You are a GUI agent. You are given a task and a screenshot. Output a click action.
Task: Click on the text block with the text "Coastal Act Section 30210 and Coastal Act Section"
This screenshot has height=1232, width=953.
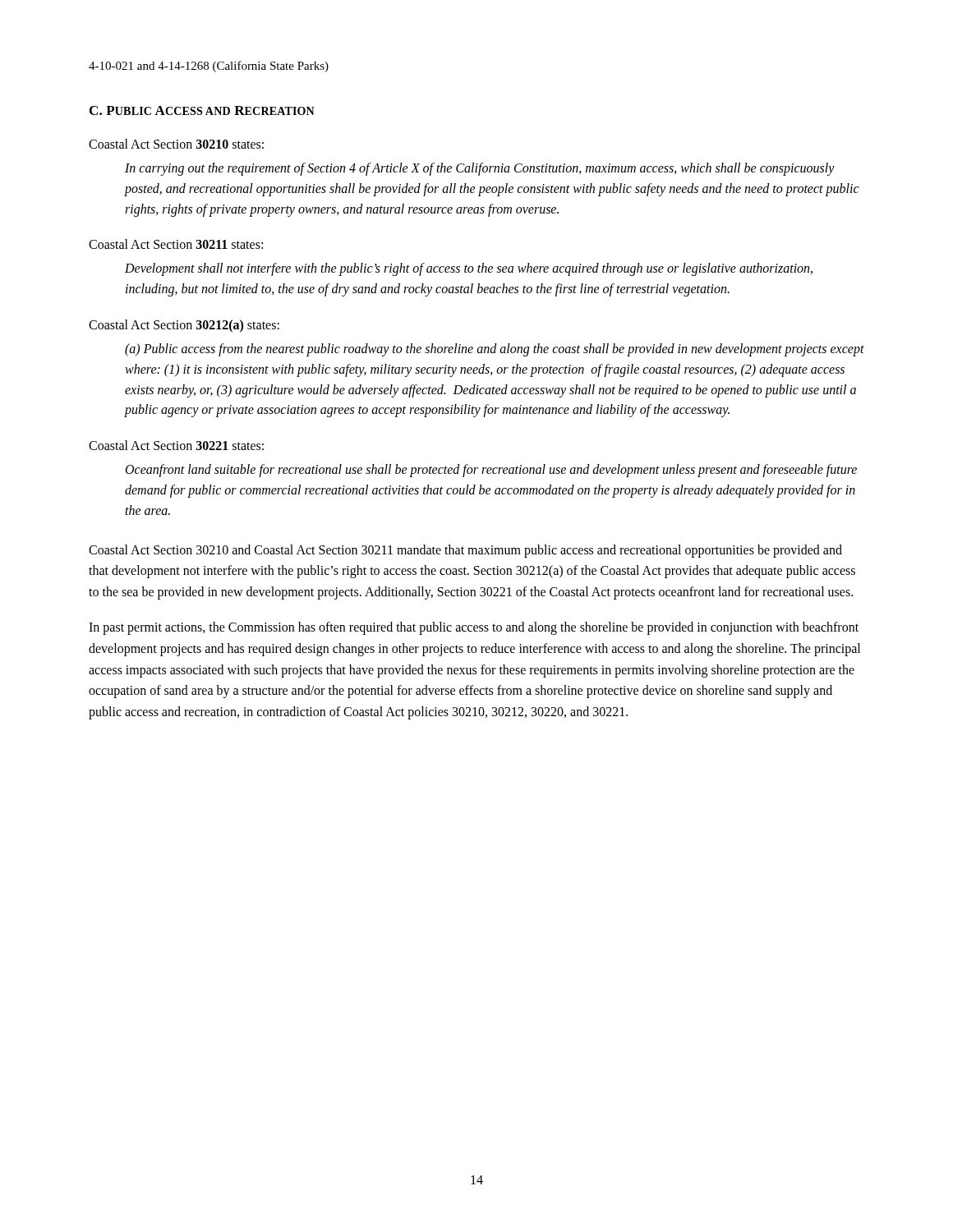click(472, 571)
